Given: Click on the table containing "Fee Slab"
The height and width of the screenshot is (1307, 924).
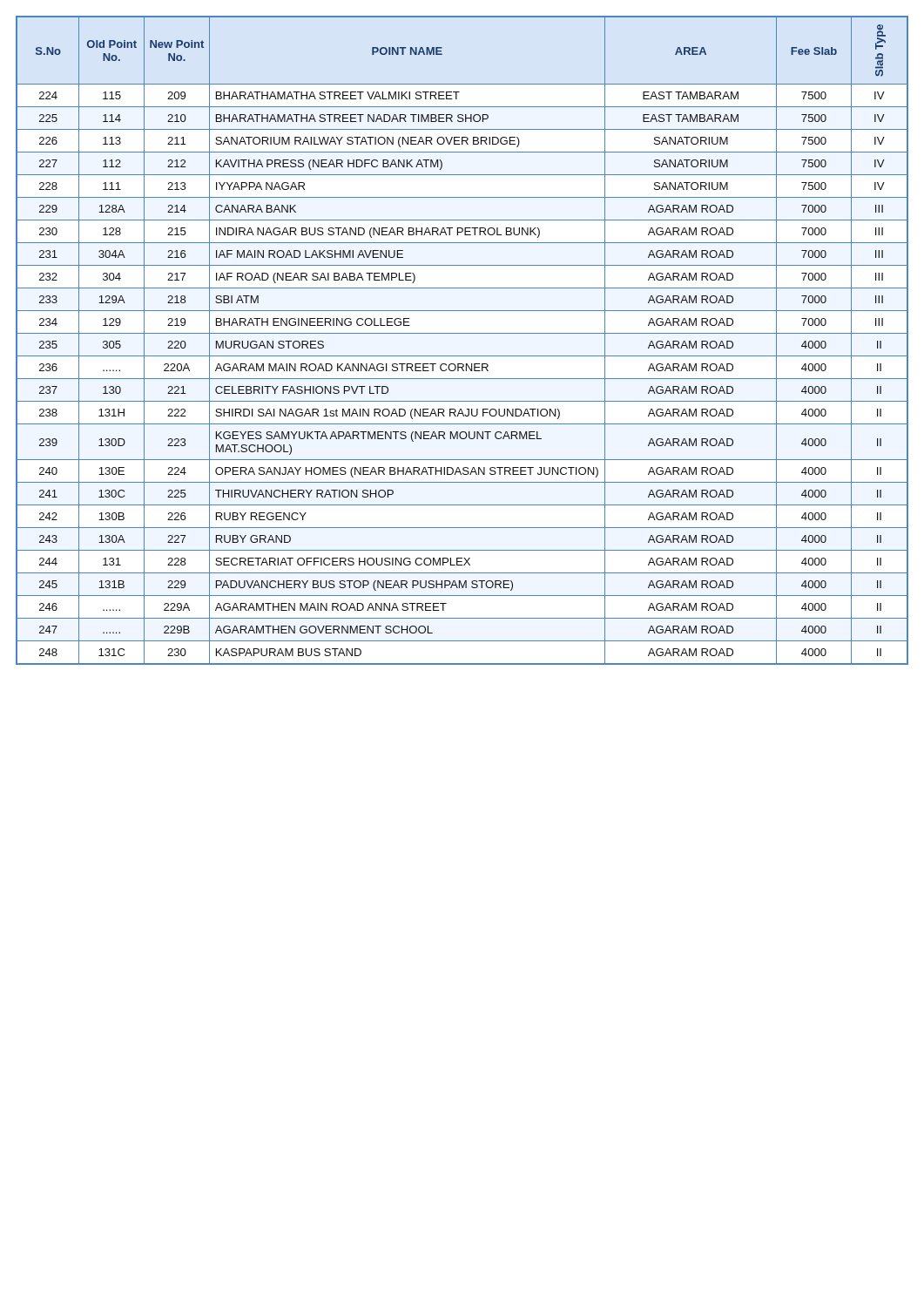Looking at the screenshot, I should [x=462, y=340].
